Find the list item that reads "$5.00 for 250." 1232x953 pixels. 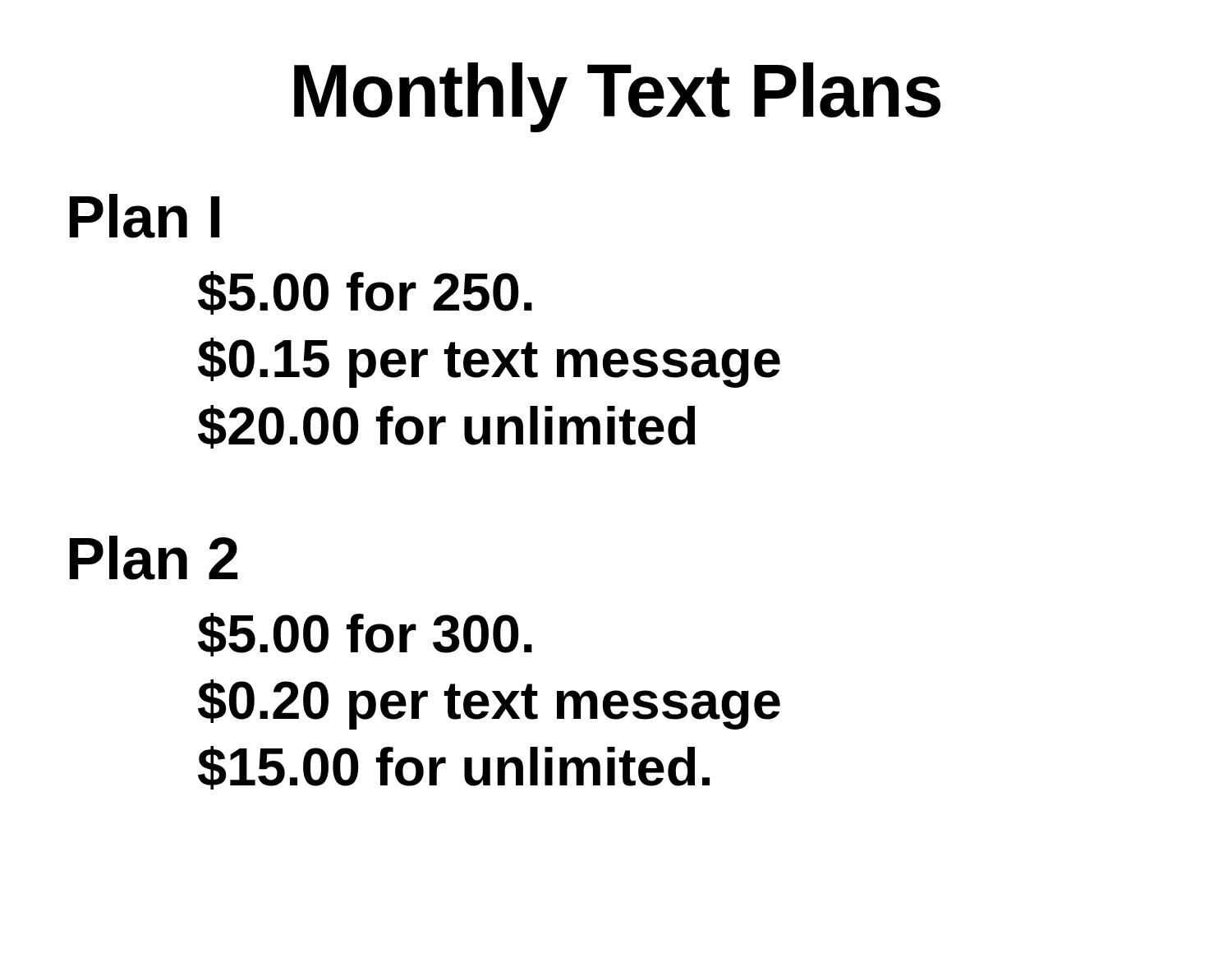point(366,292)
